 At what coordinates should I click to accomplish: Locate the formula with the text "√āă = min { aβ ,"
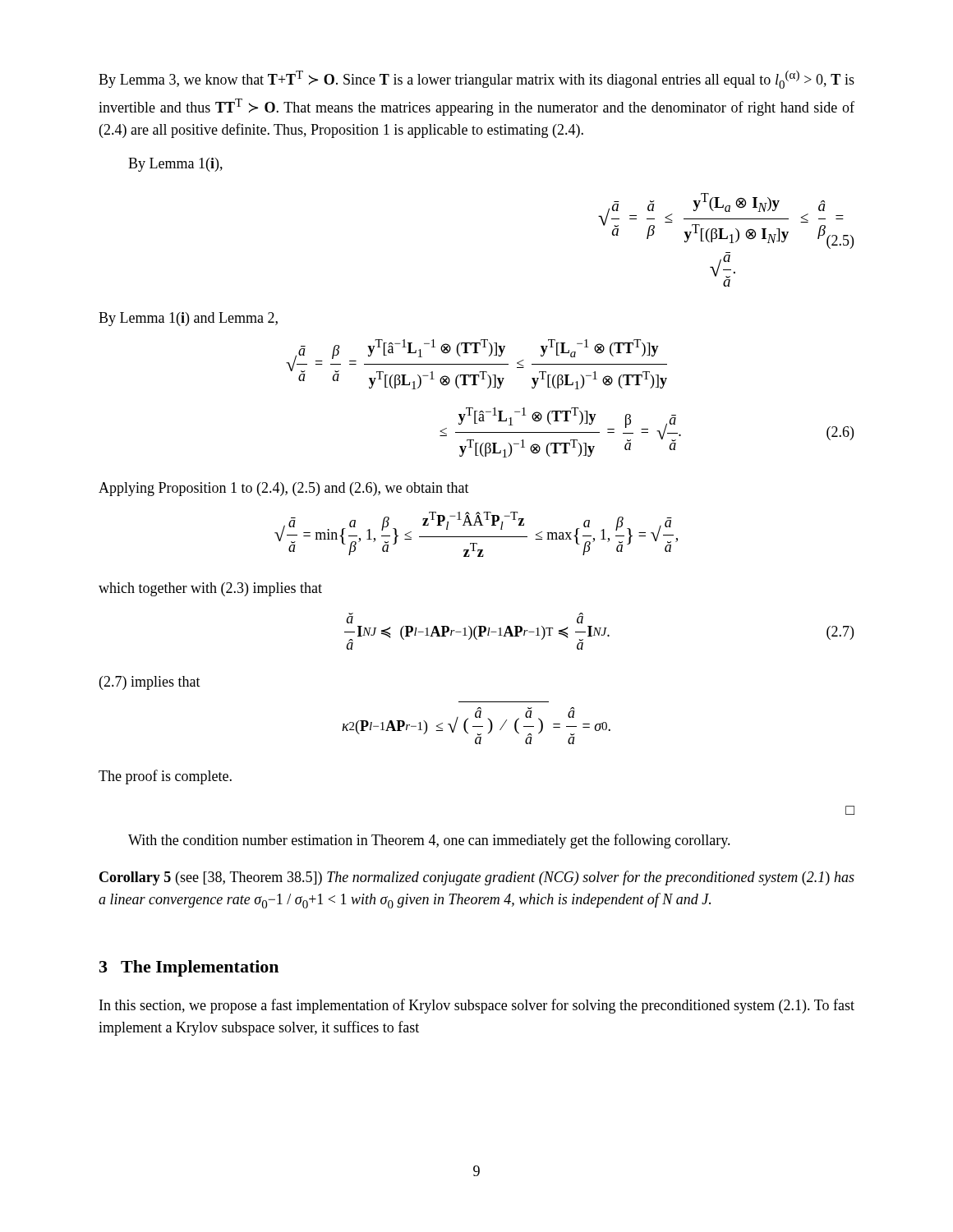pyautogui.click(x=476, y=535)
